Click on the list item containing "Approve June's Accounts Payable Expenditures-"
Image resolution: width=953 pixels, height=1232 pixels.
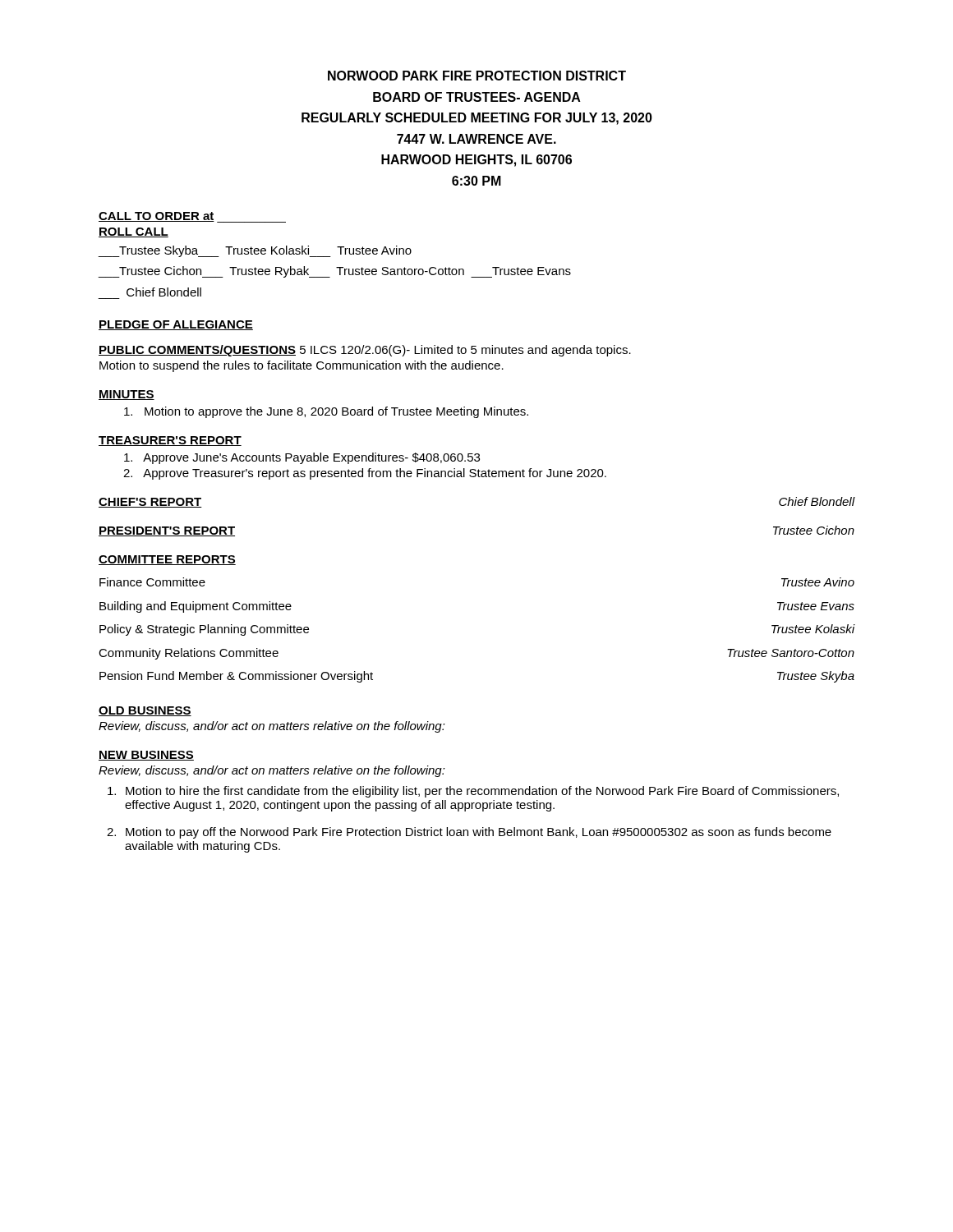302,457
